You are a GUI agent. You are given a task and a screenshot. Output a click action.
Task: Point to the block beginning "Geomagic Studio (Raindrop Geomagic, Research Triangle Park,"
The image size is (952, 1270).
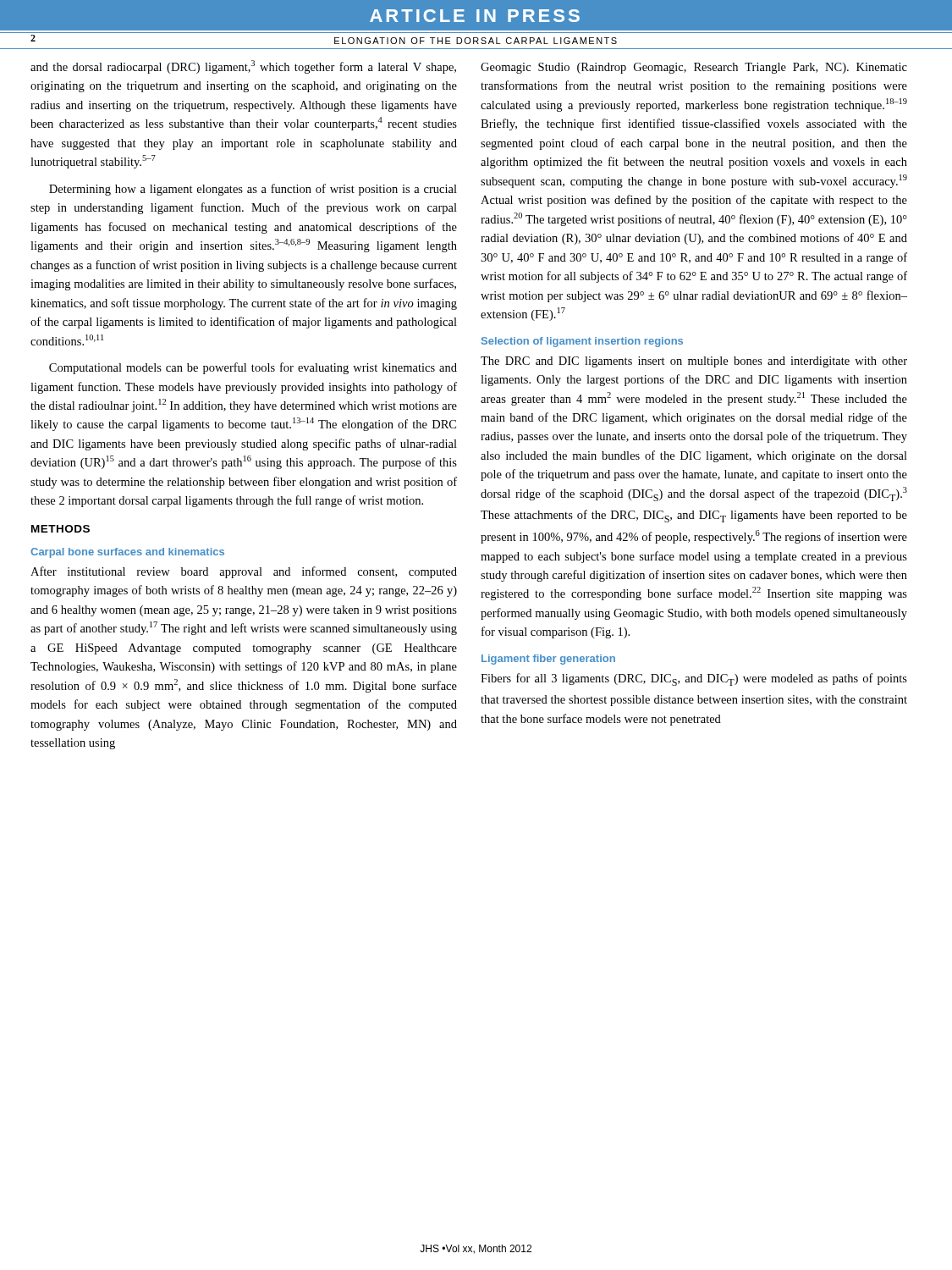(x=694, y=191)
